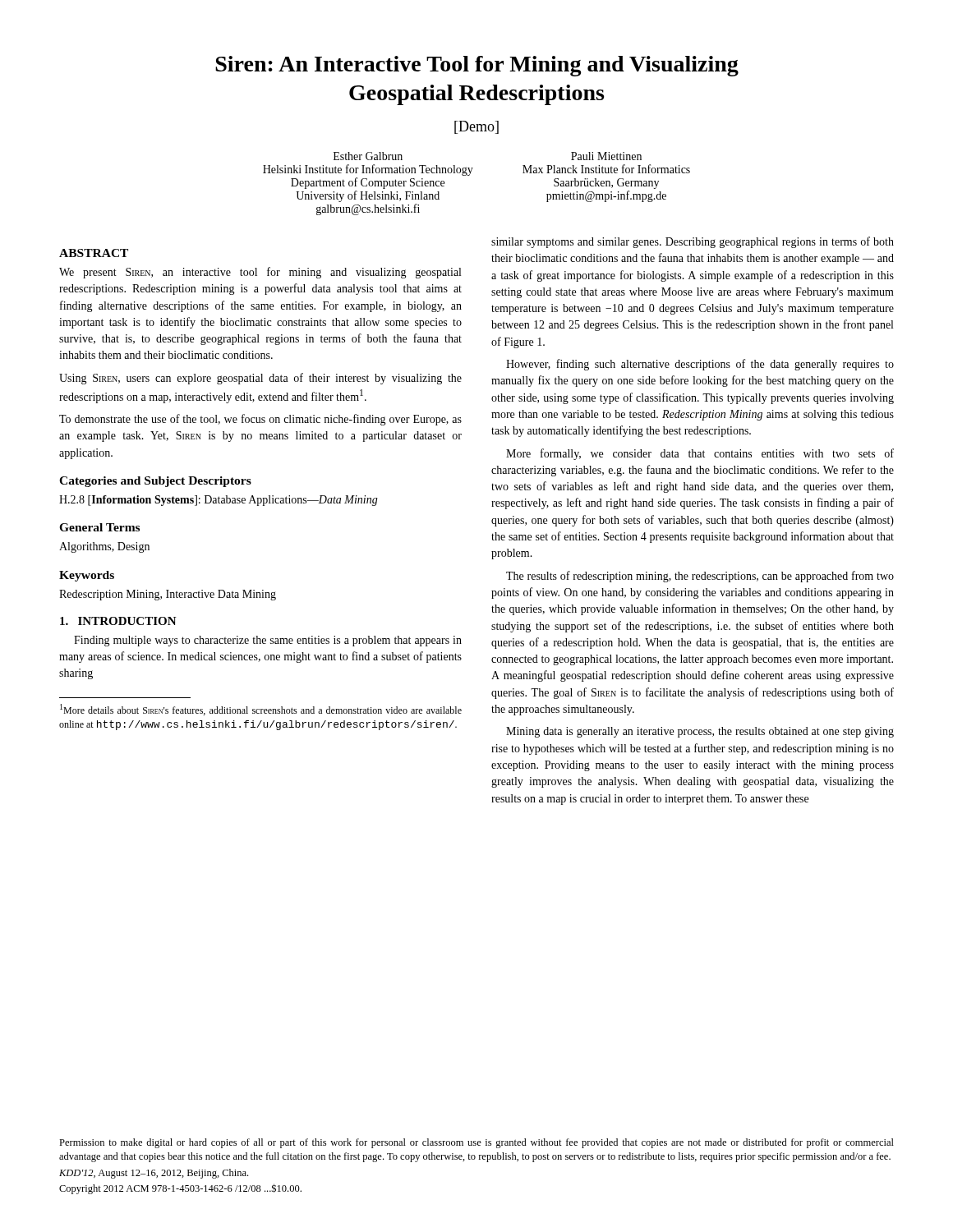
Task: Select the text block containing "Esther Galbrun Helsinki Institute for Information Technology Department"
Action: click(x=476, y=183)
